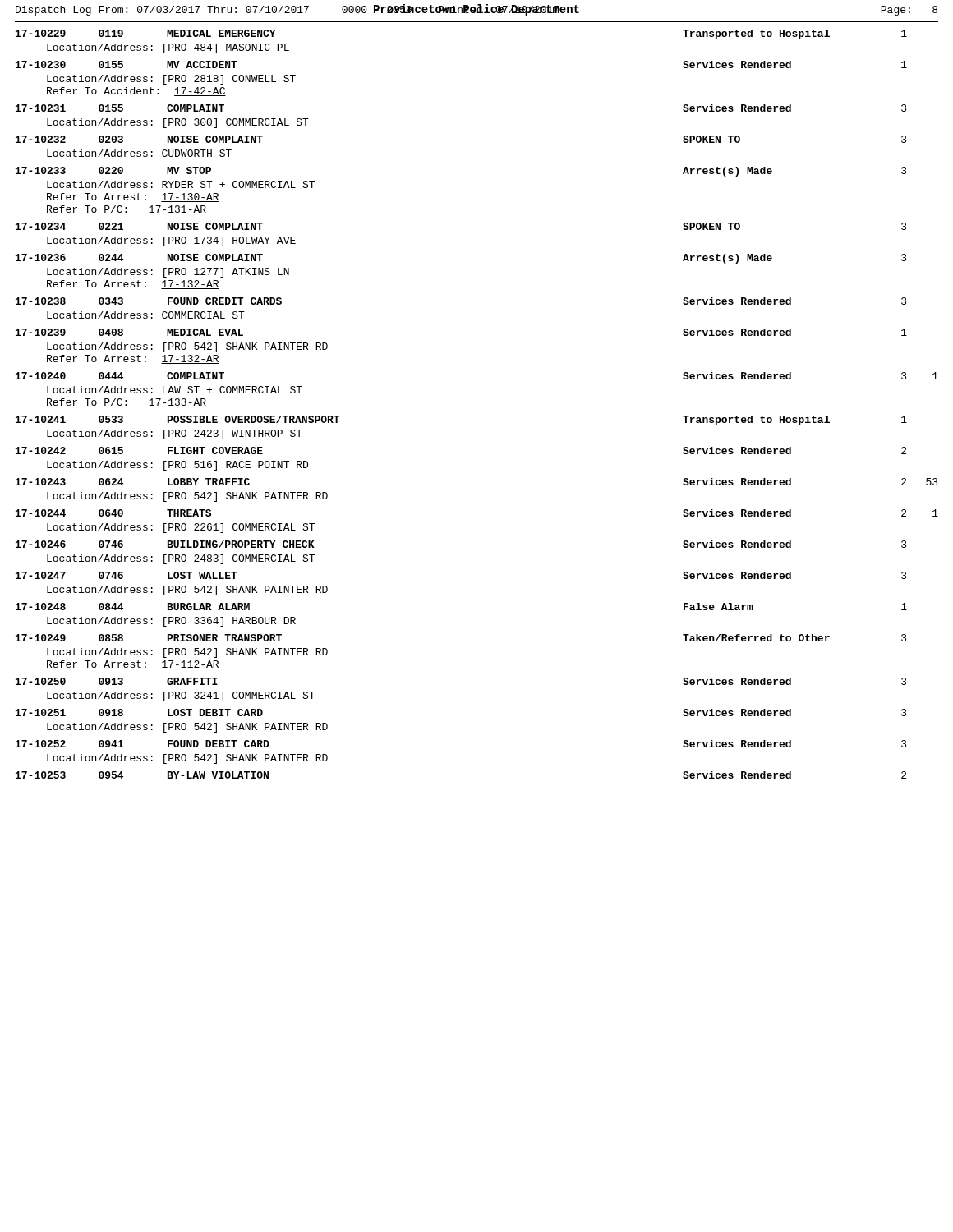953x1232 pixels.
Task: Where is the passage that starts "17-10249 0858 PRISONER TRANSPORT Taken/Referred to Other"?
Action: pyautogui.click(x=37, y=638)
